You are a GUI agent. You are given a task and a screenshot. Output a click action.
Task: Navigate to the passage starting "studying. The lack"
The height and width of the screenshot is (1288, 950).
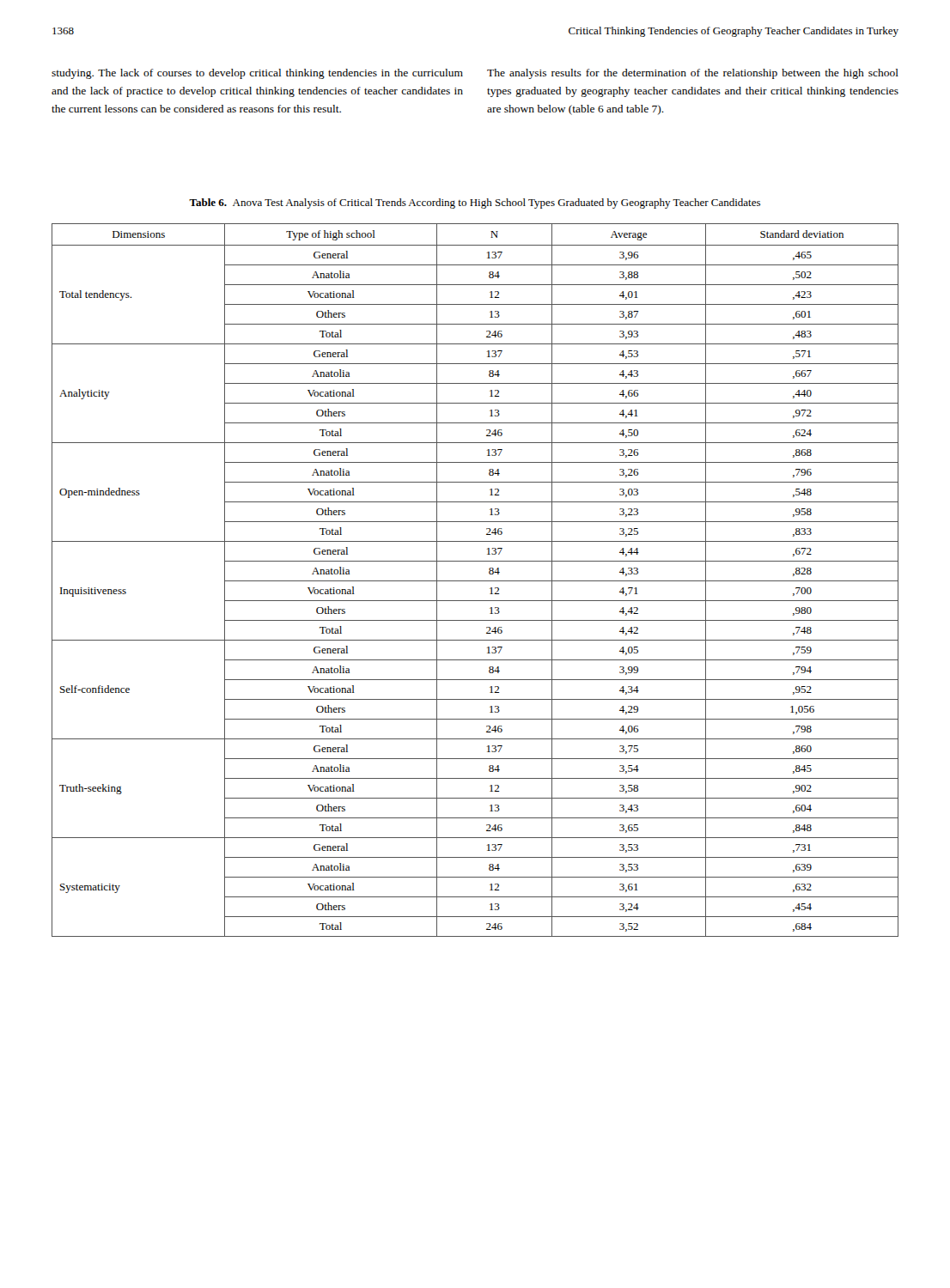[x=257, y=90]
